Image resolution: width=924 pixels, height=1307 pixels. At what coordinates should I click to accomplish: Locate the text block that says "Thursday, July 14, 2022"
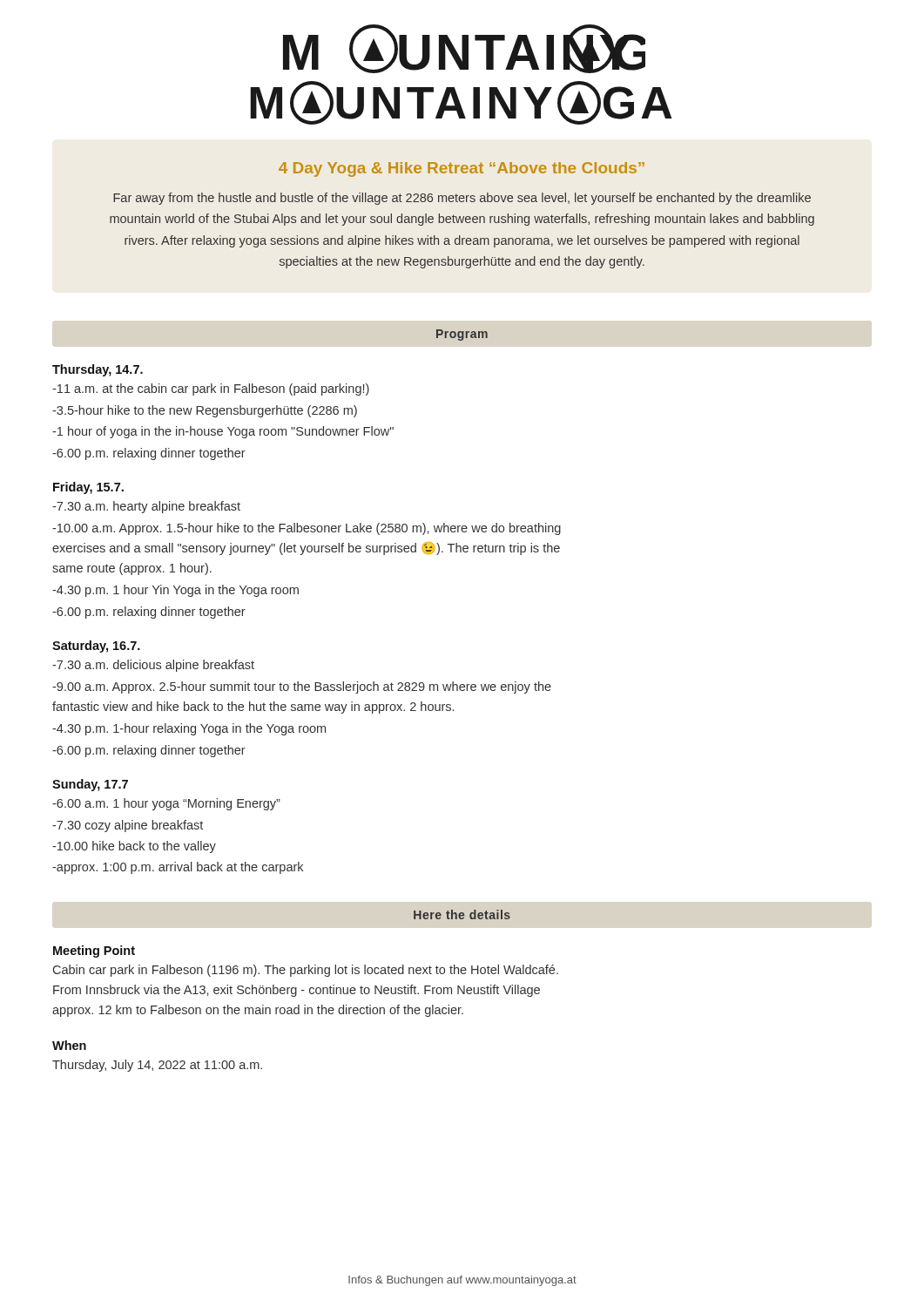pos(158,1064)
